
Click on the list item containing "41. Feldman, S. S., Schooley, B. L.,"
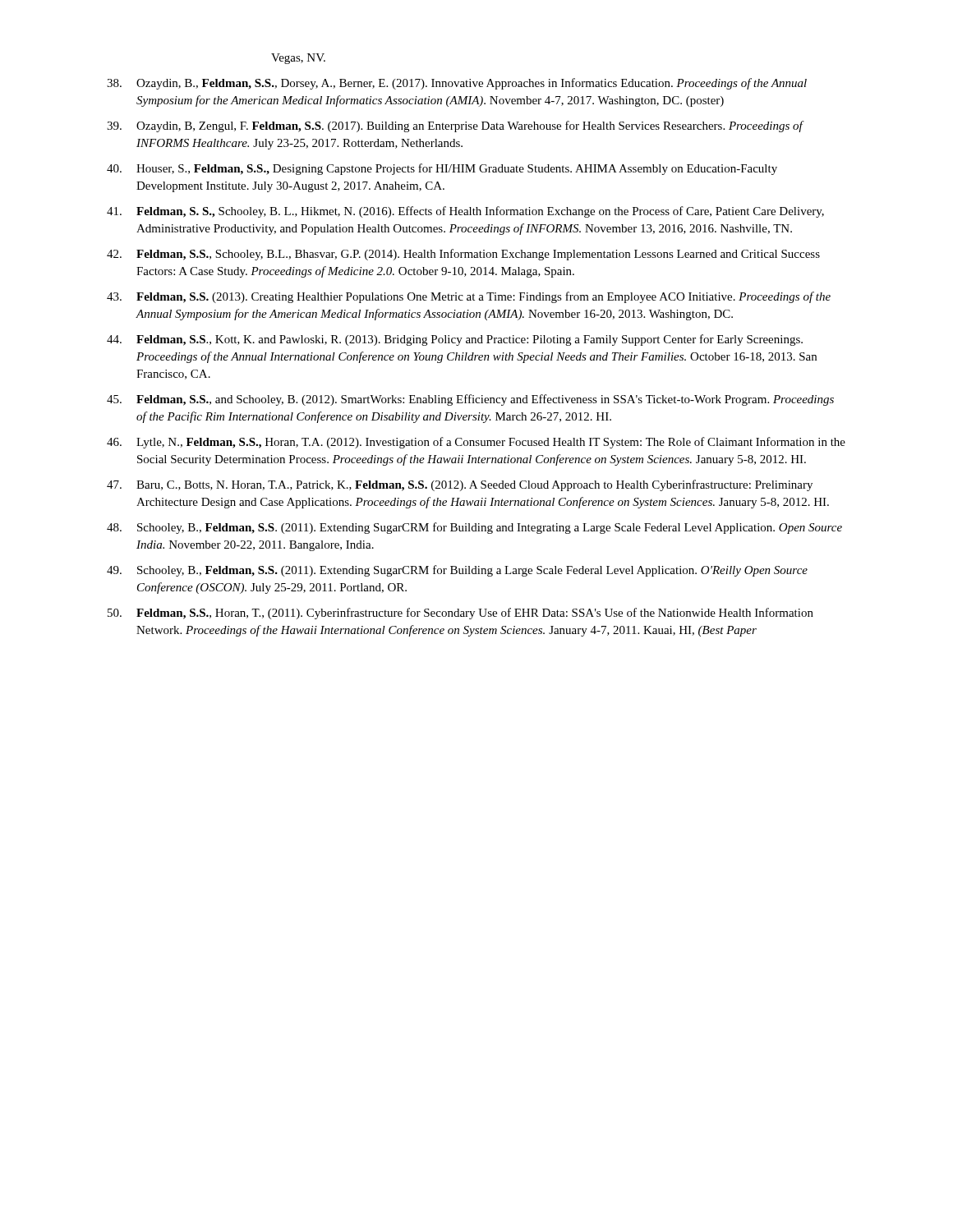pyautogui.click(x=476, y=220)
